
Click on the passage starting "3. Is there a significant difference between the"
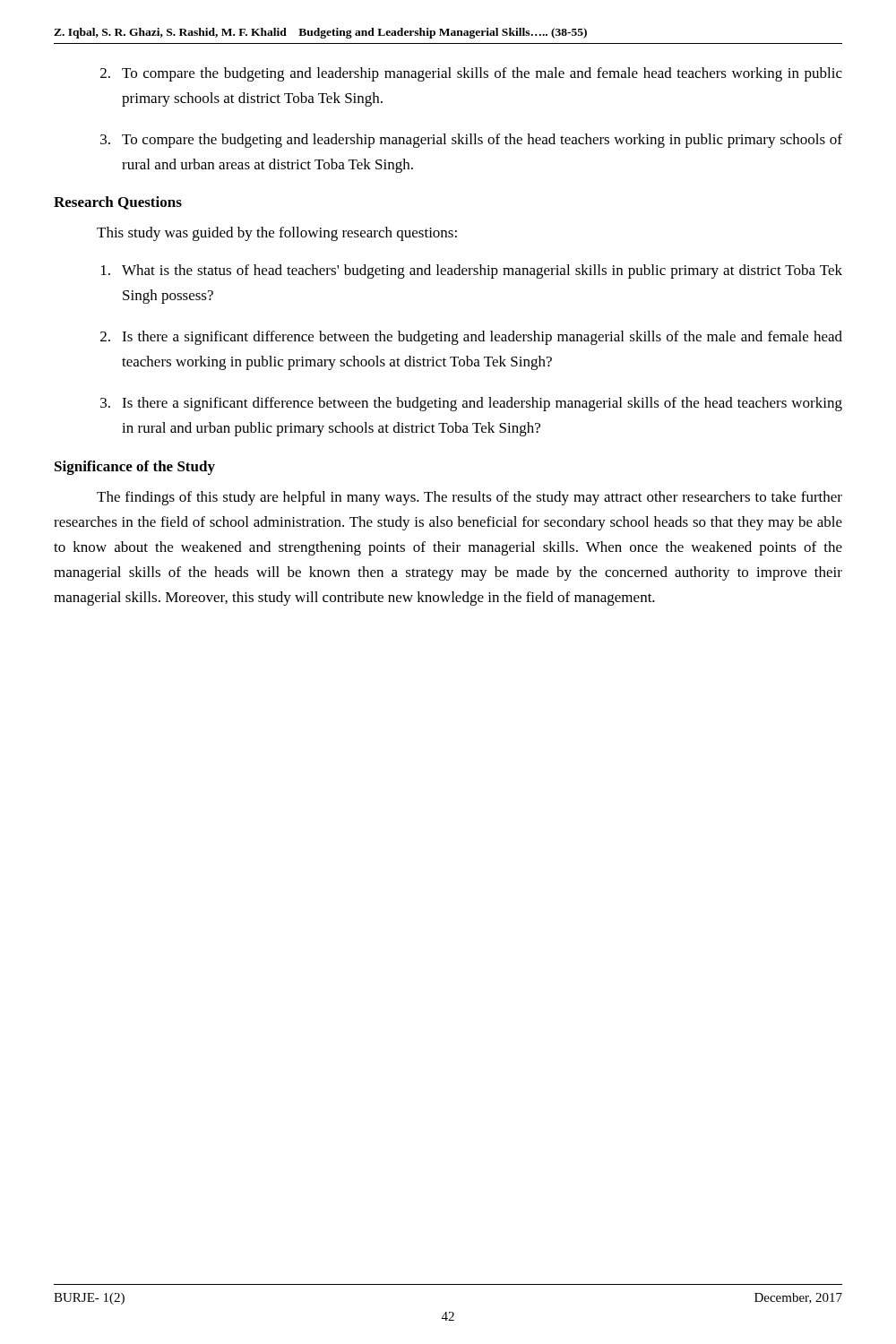448,416
